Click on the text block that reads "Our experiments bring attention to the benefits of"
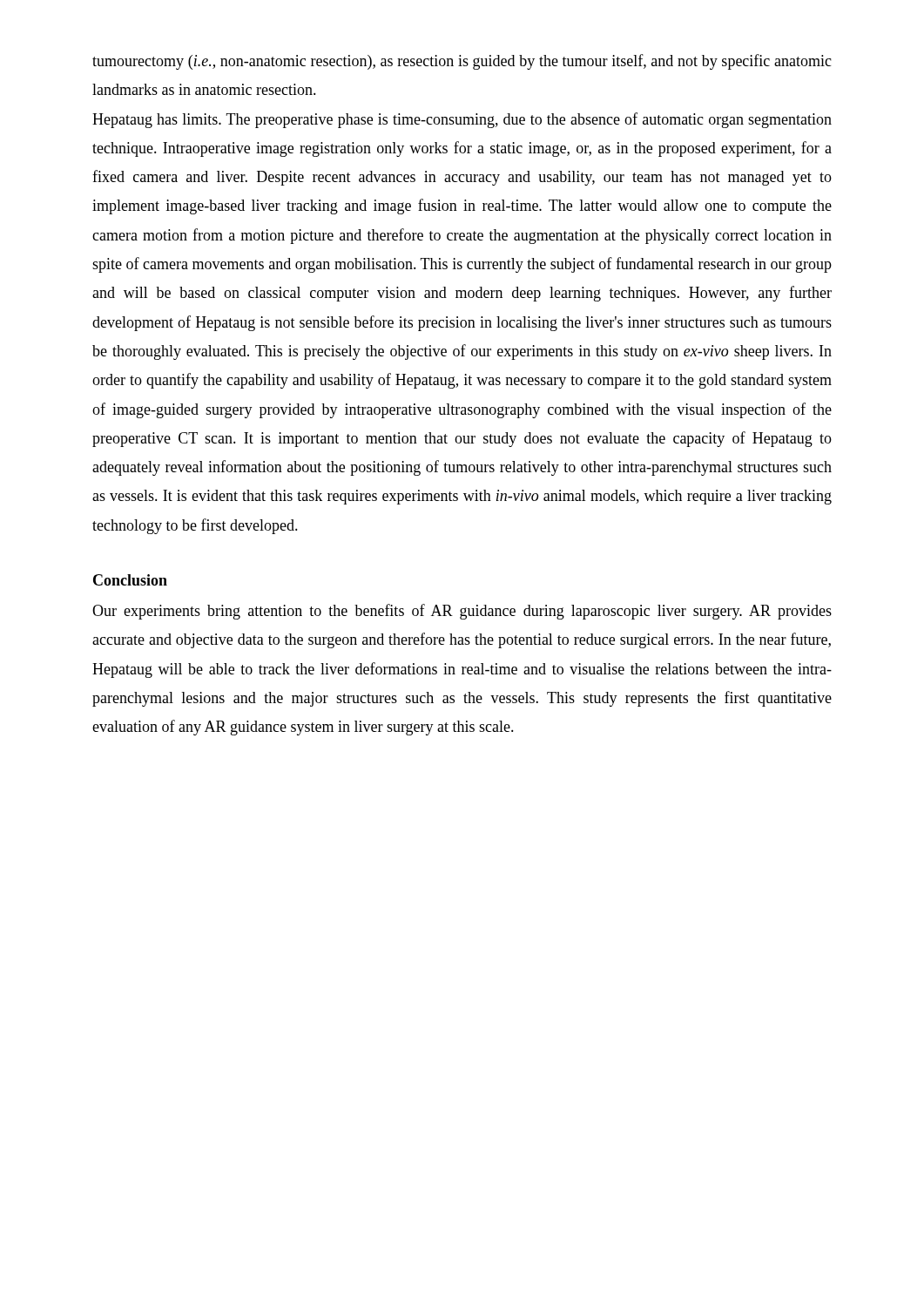Image resolution: width=924 pixels, height=1307 pixels. coord(462,669)
